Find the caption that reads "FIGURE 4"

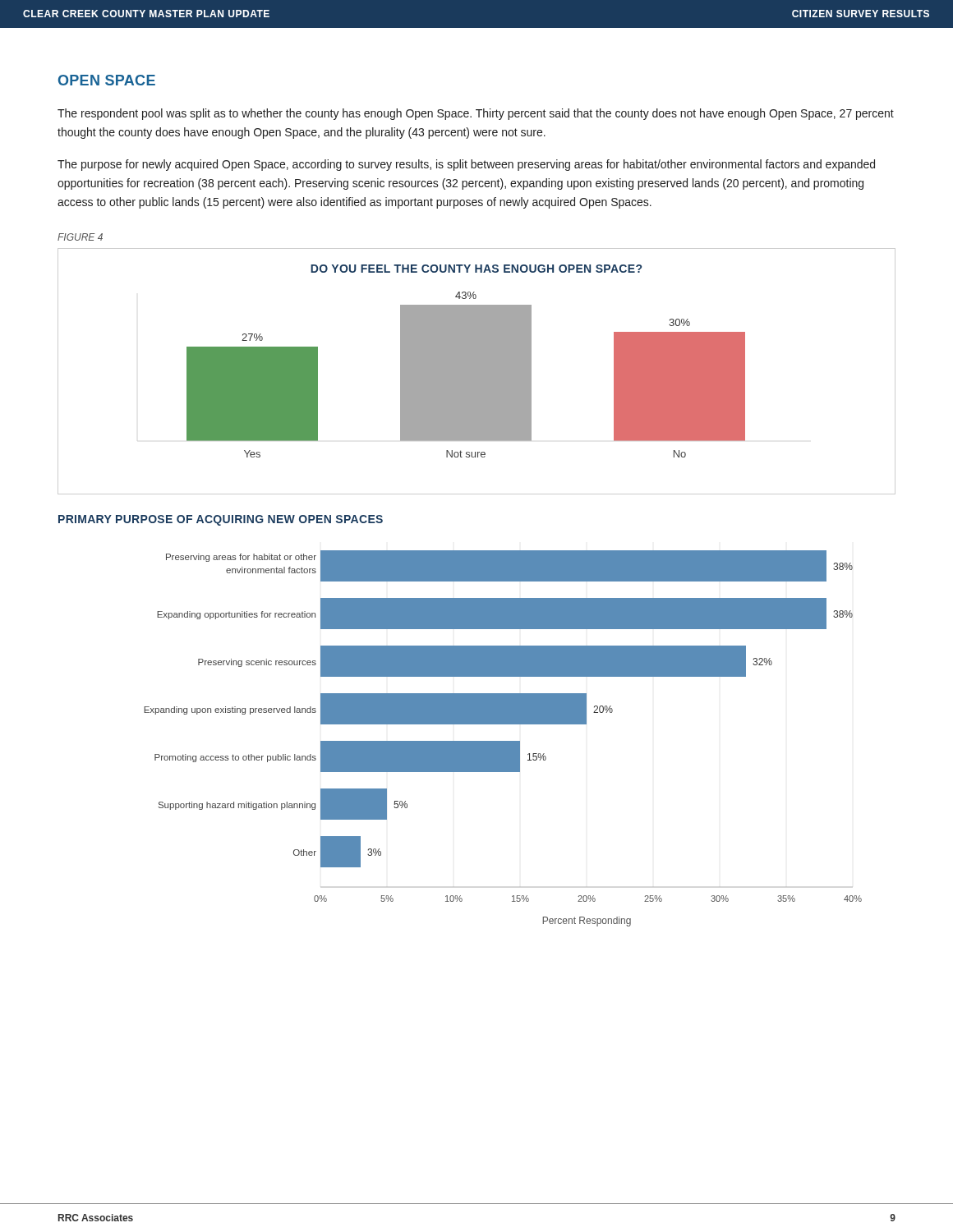click(x=80, y=238)
